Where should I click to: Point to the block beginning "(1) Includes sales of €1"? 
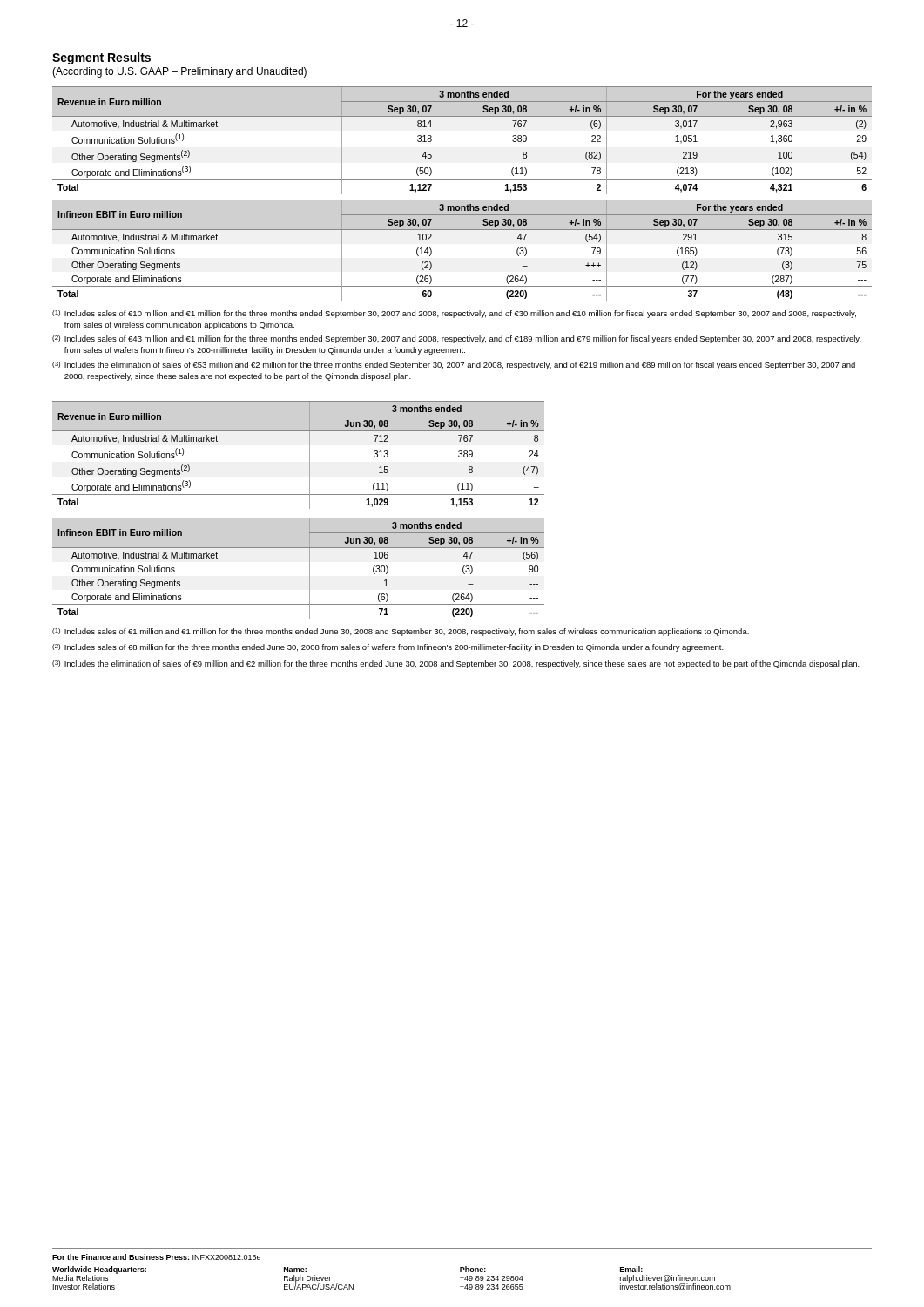coord(462,648)
